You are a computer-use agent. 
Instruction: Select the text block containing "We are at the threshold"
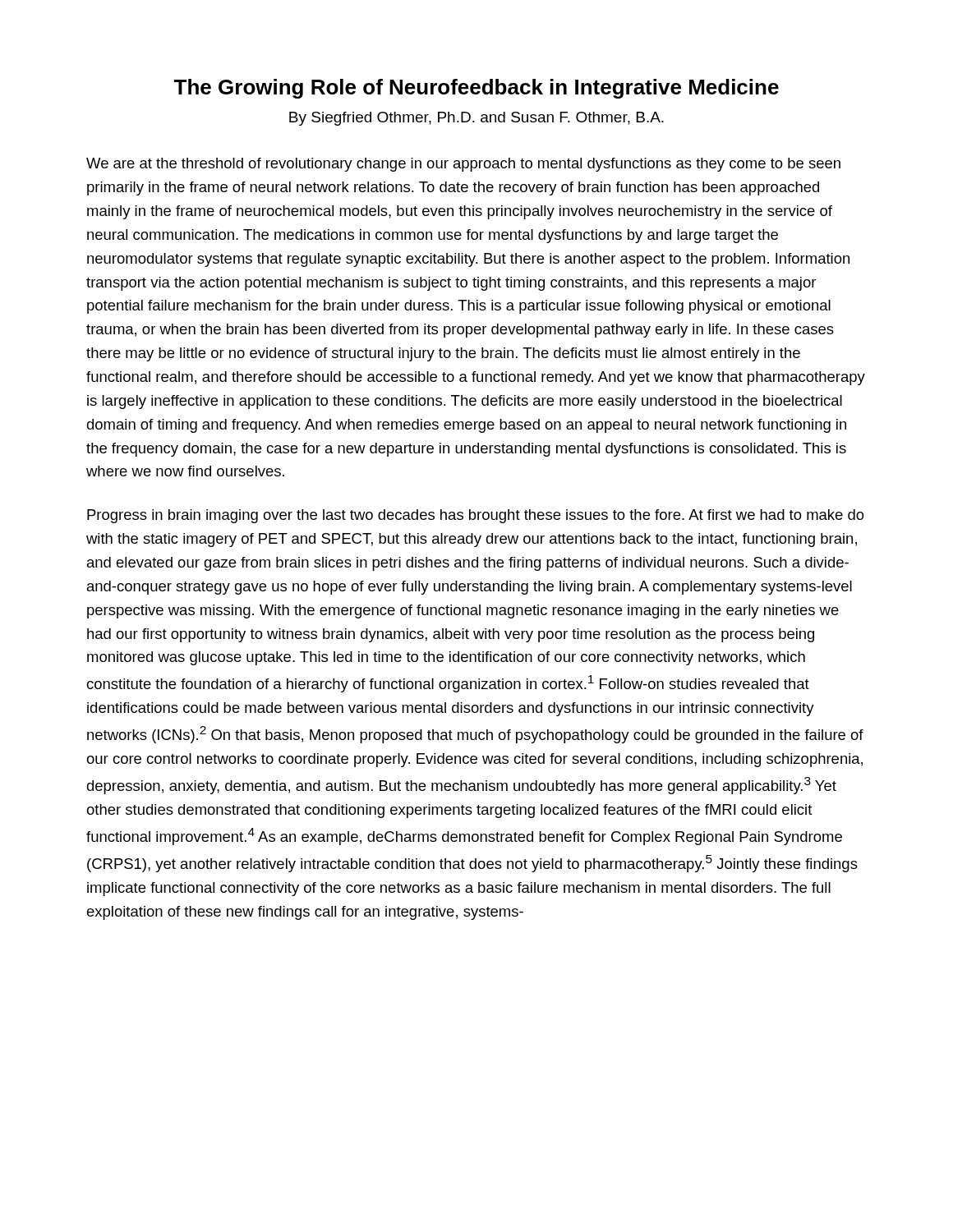476,317
